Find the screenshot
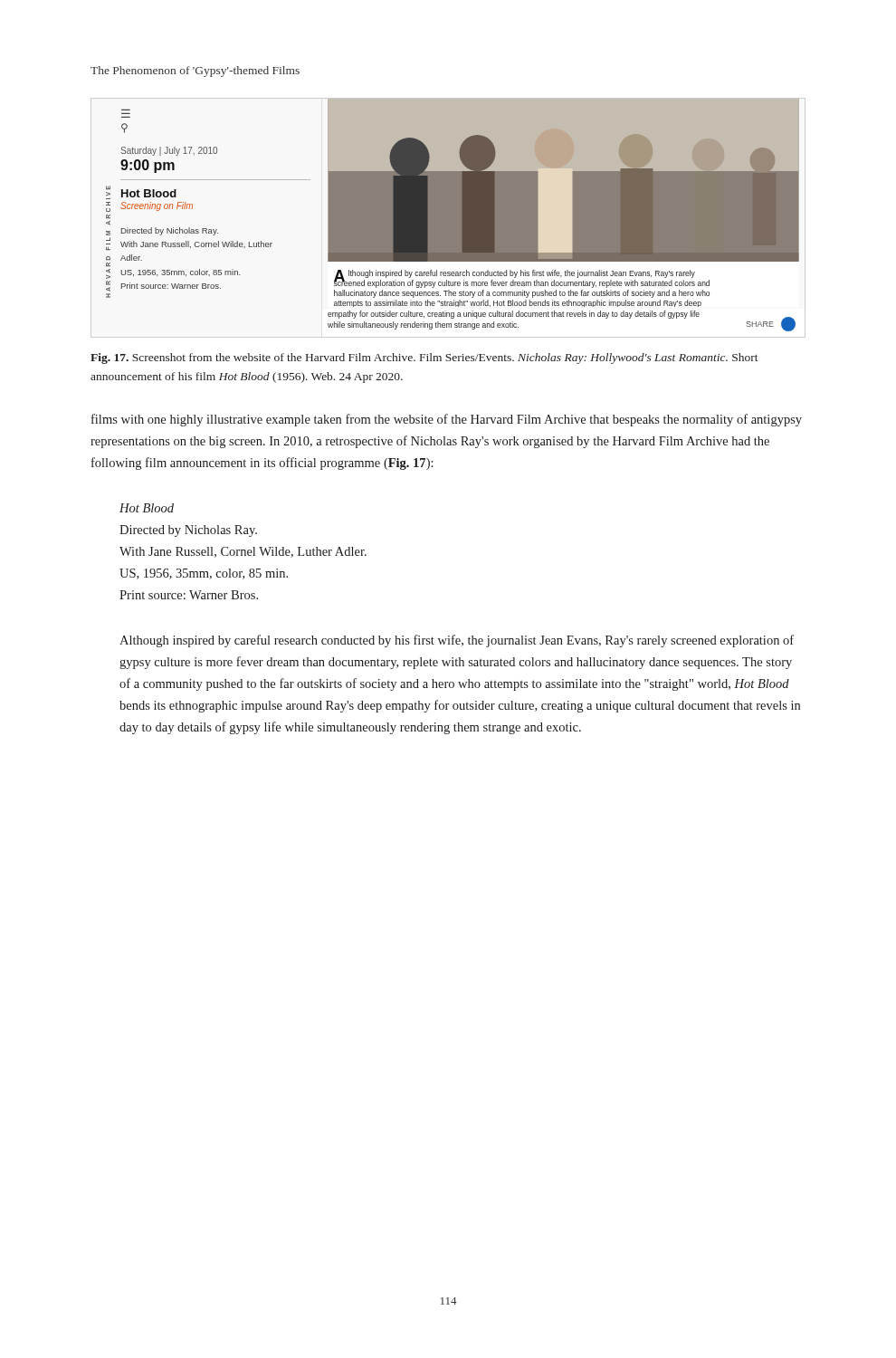The width and height of the screenshot is (896, 1358). (x=448, y=218)
